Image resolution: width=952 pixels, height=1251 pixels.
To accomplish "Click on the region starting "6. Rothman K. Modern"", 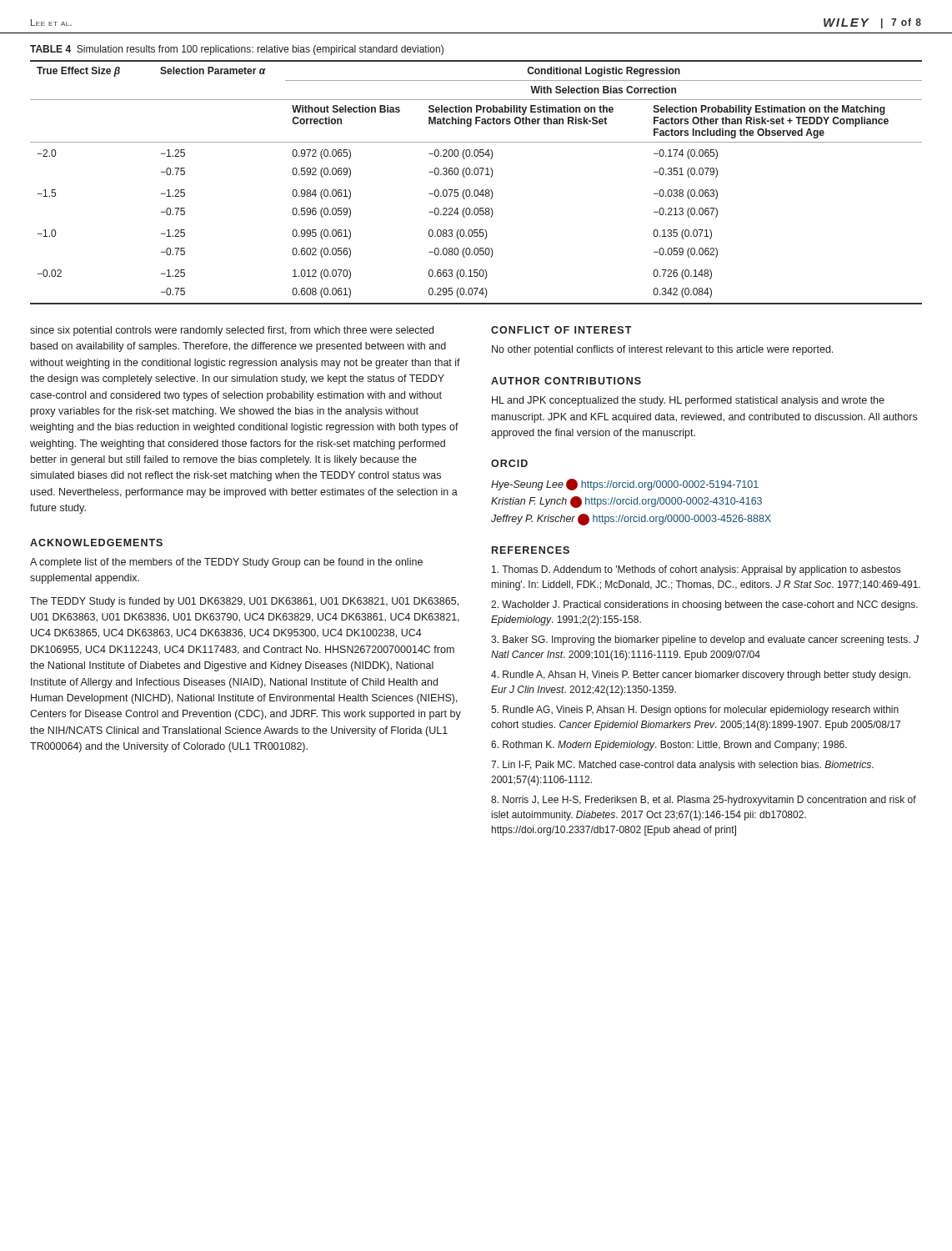I will tap(669, 745).
